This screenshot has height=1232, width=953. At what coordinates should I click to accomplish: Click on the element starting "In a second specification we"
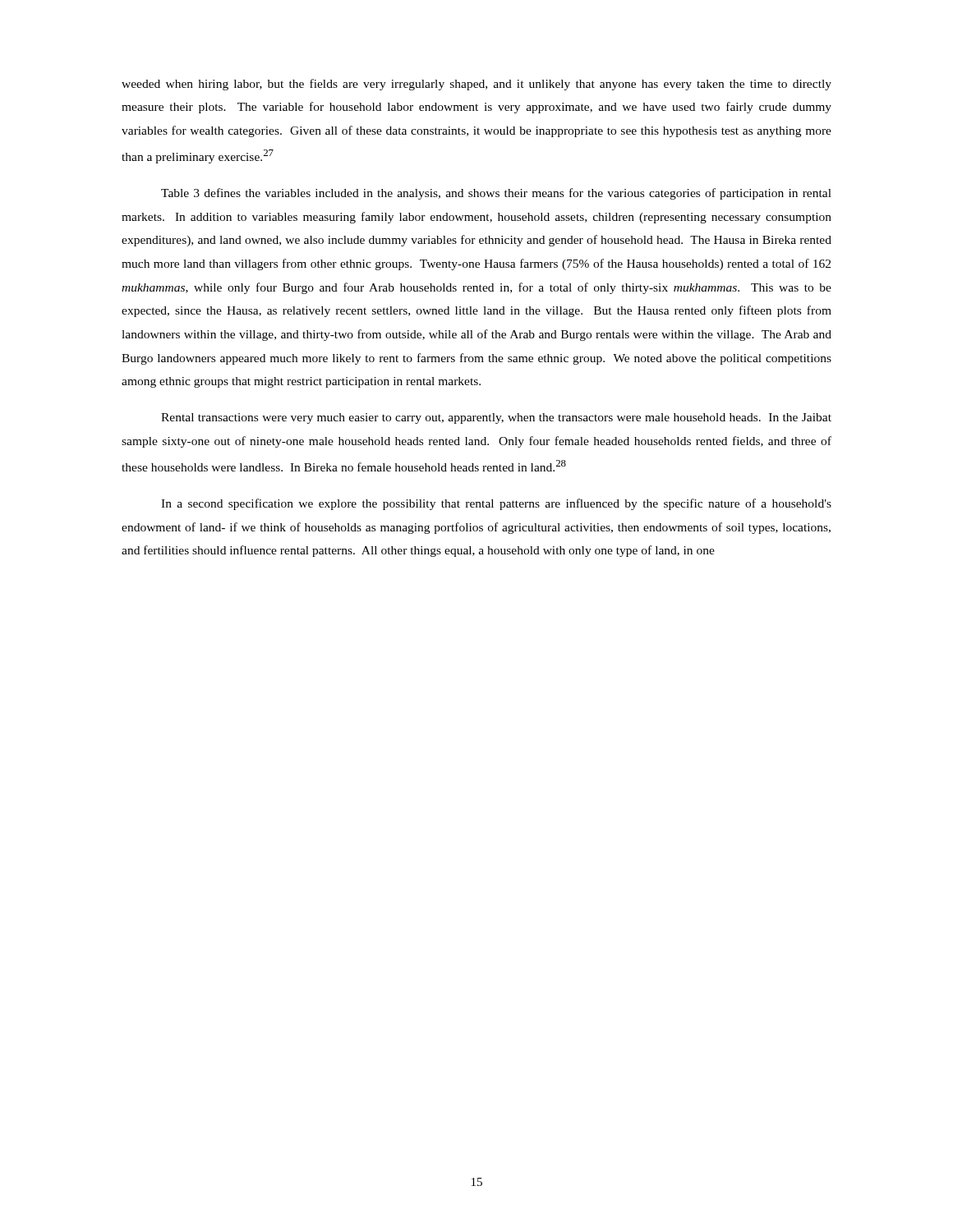[x=476, y=527]
